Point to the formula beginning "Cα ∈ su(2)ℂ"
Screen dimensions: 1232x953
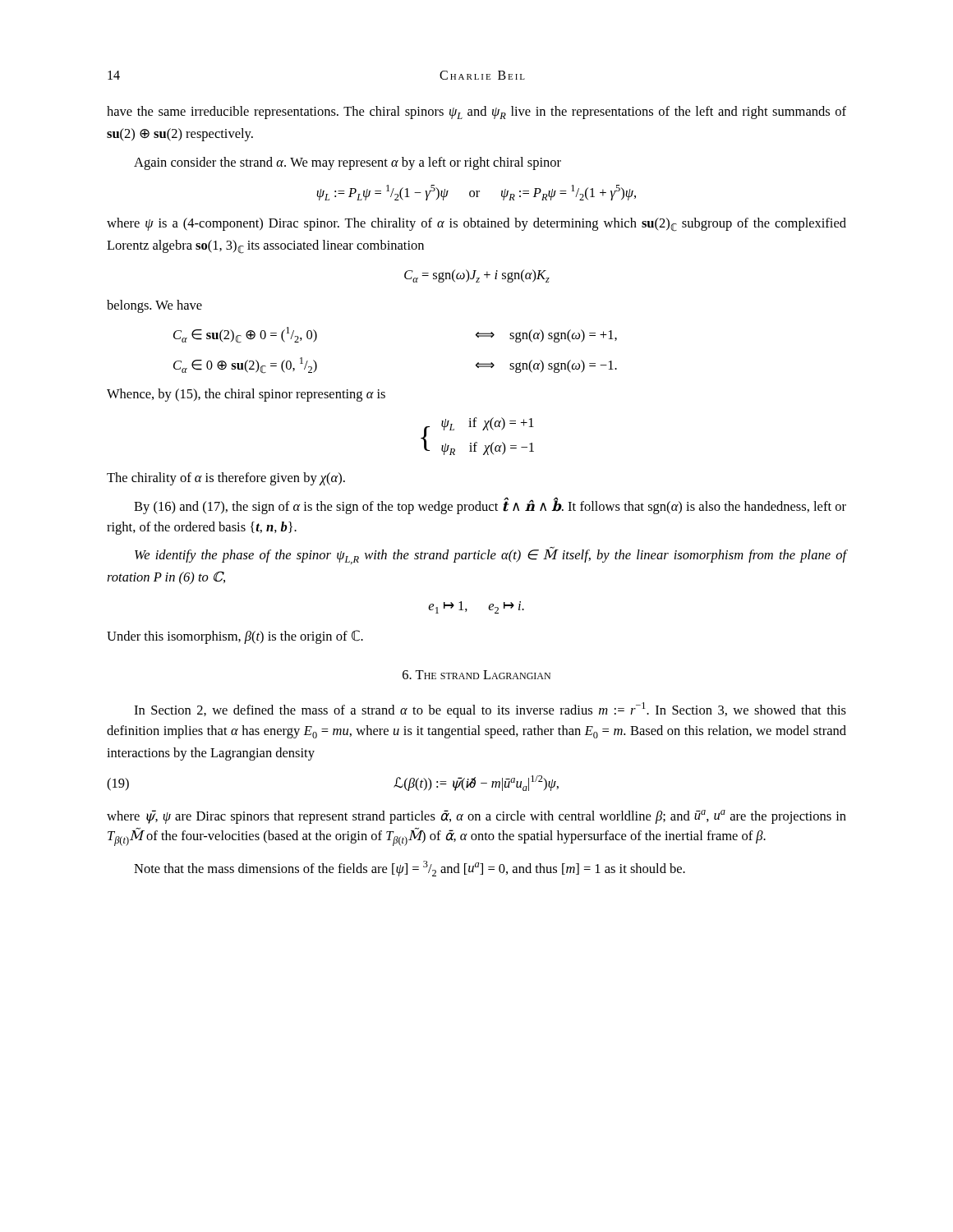point(509,350)
